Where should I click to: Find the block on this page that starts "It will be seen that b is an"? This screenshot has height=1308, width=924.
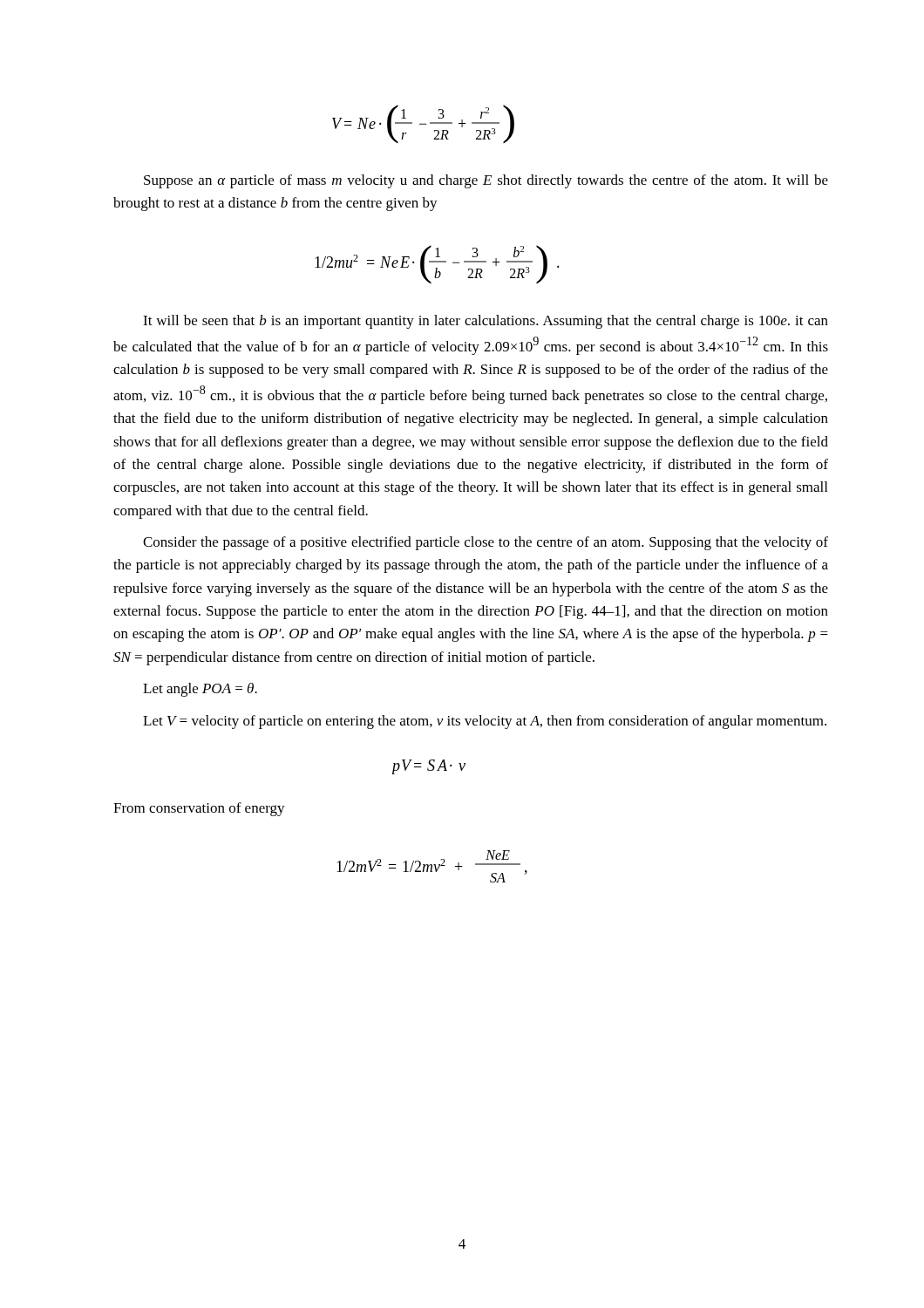click(471, 415)
